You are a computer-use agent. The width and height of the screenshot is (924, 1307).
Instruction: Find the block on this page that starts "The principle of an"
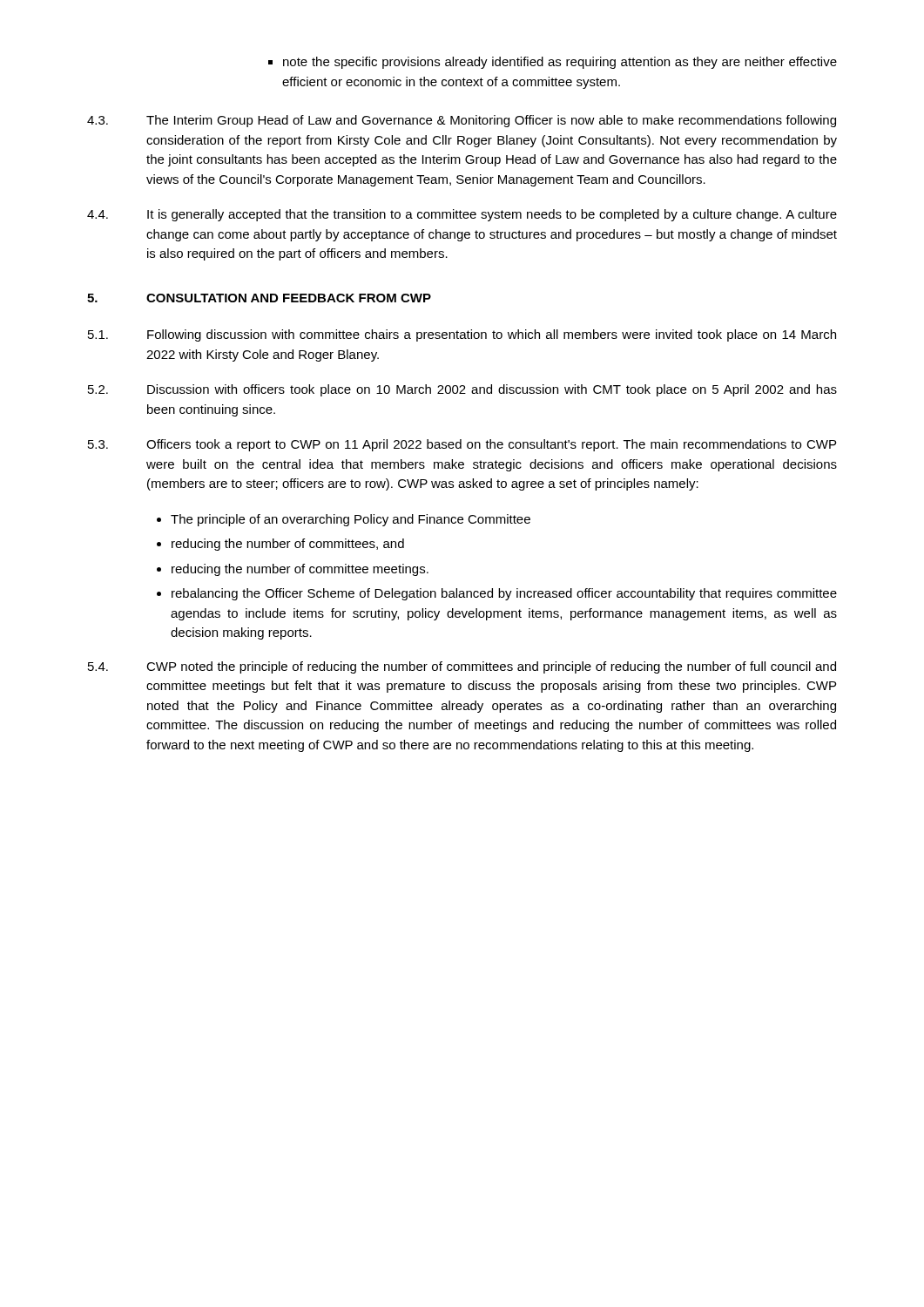(351, 518)
